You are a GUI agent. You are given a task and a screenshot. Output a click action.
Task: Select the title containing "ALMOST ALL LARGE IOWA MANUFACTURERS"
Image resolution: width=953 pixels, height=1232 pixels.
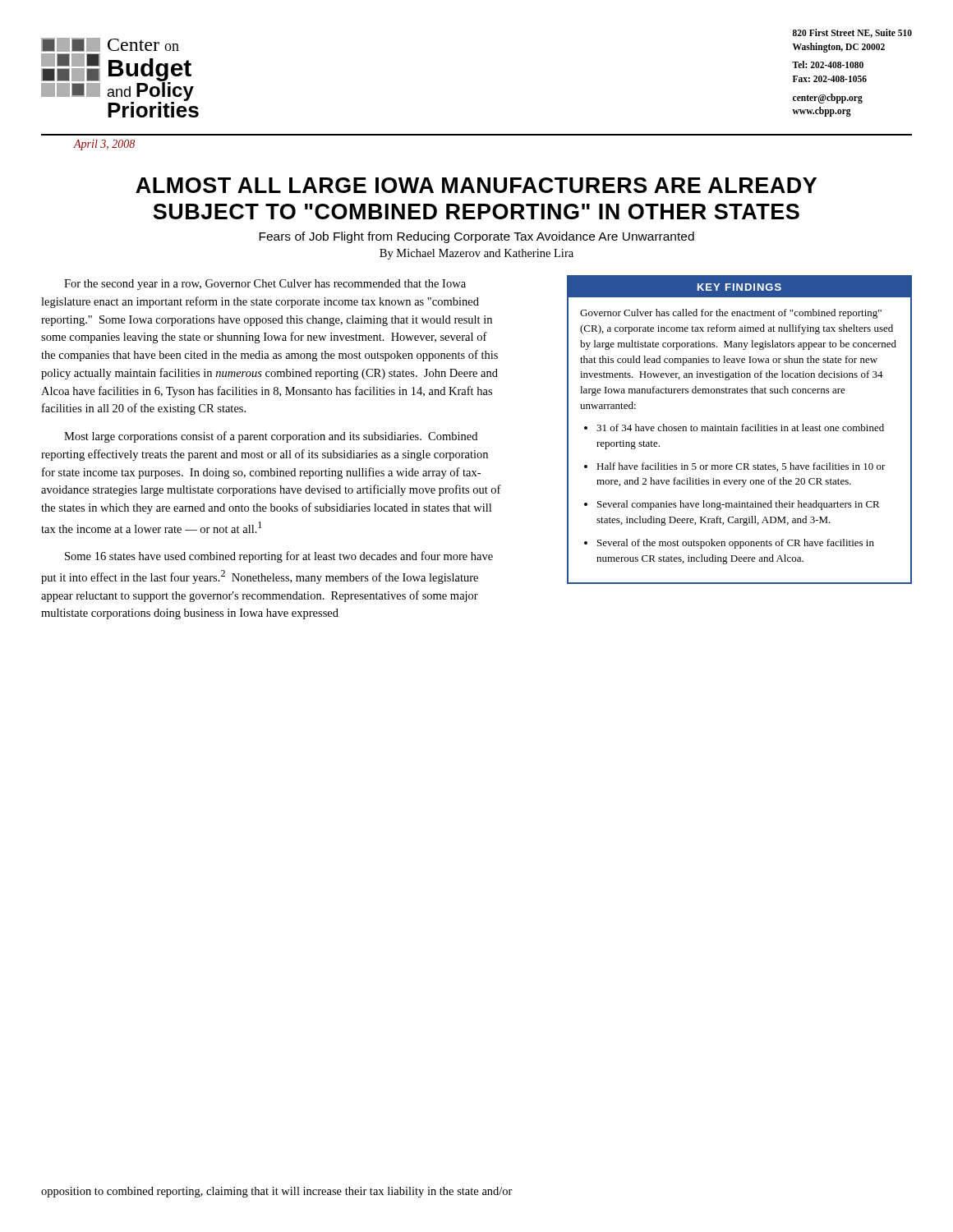[x=476, y=199]
